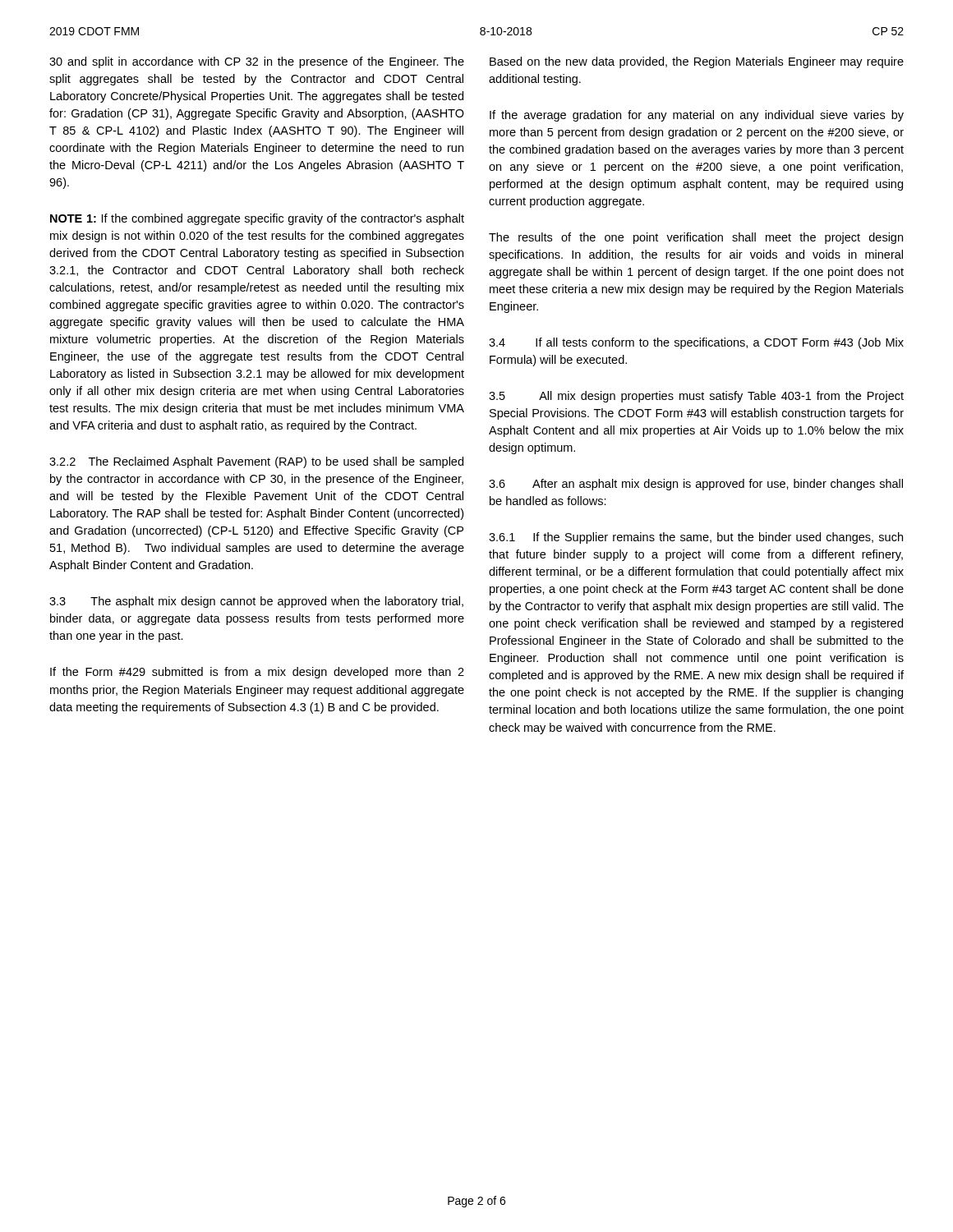Image resolution: width=953 pixels, height=1232 pixels.
Task: Navigate to the text starting "Based on the new data"
Action: pyautogui.click(x=696, y=71)
